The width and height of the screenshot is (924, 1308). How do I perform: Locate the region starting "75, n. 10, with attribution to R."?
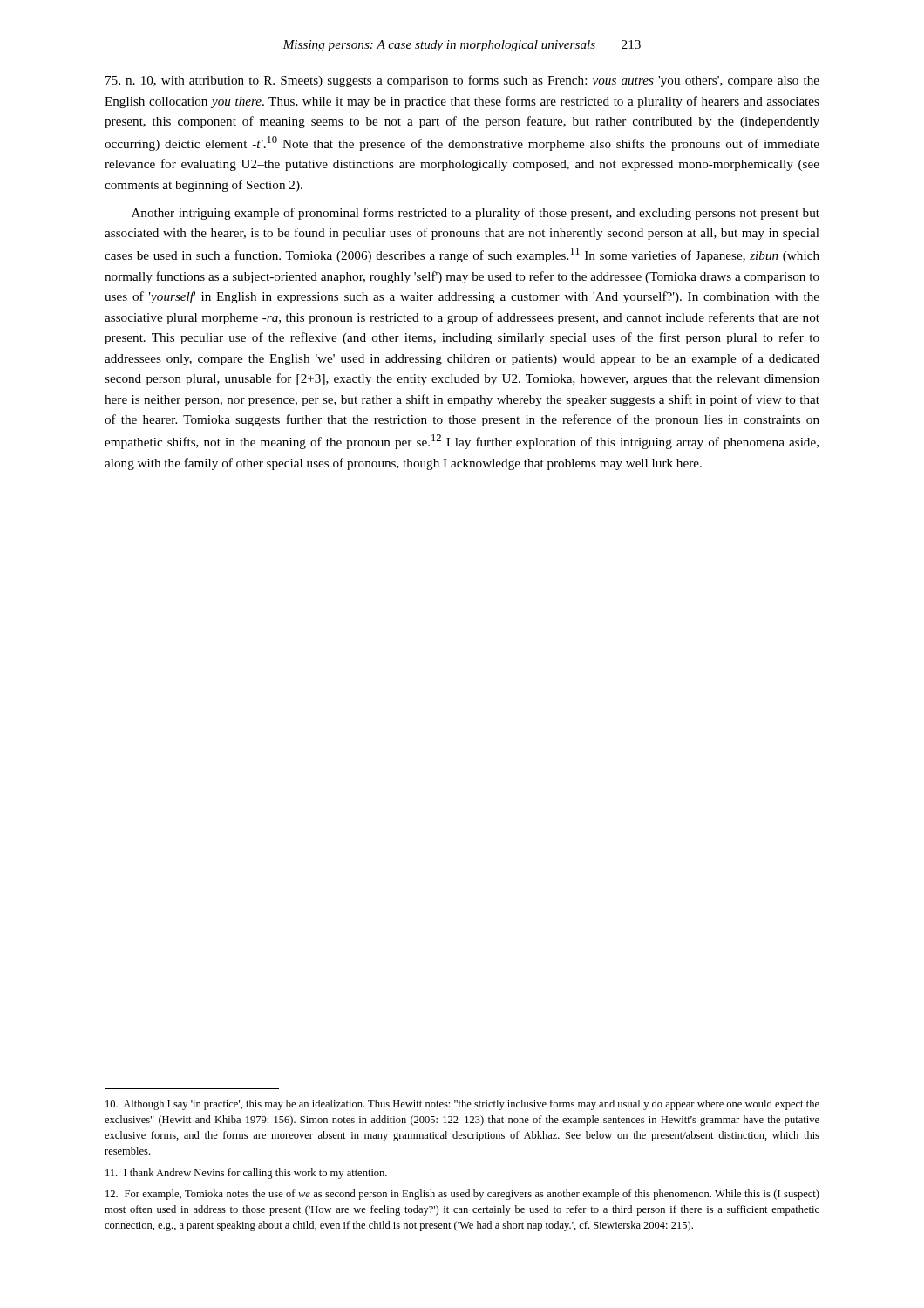tap(462, 271)
